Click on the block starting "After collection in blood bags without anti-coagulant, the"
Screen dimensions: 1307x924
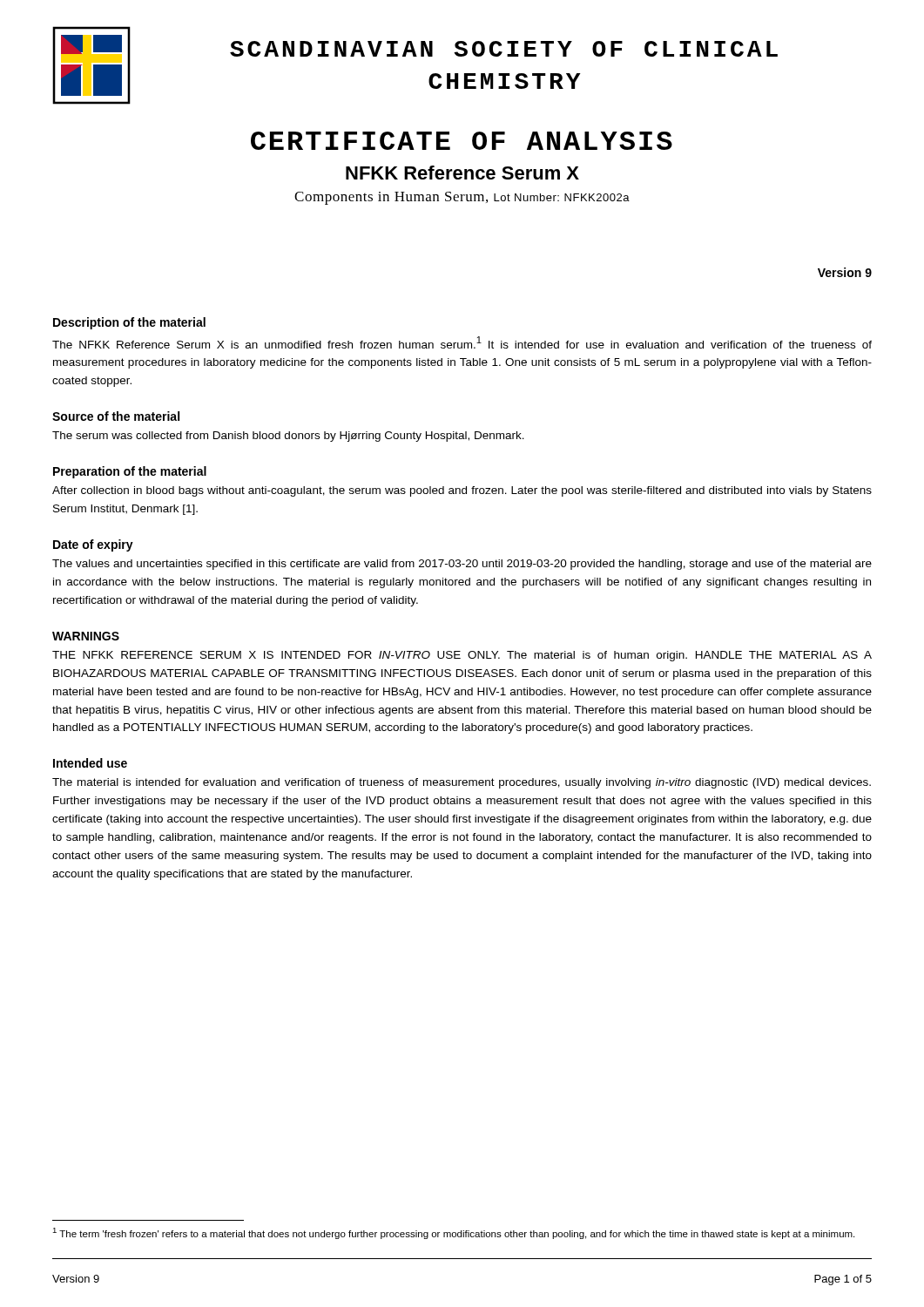[x=462, y=500]
